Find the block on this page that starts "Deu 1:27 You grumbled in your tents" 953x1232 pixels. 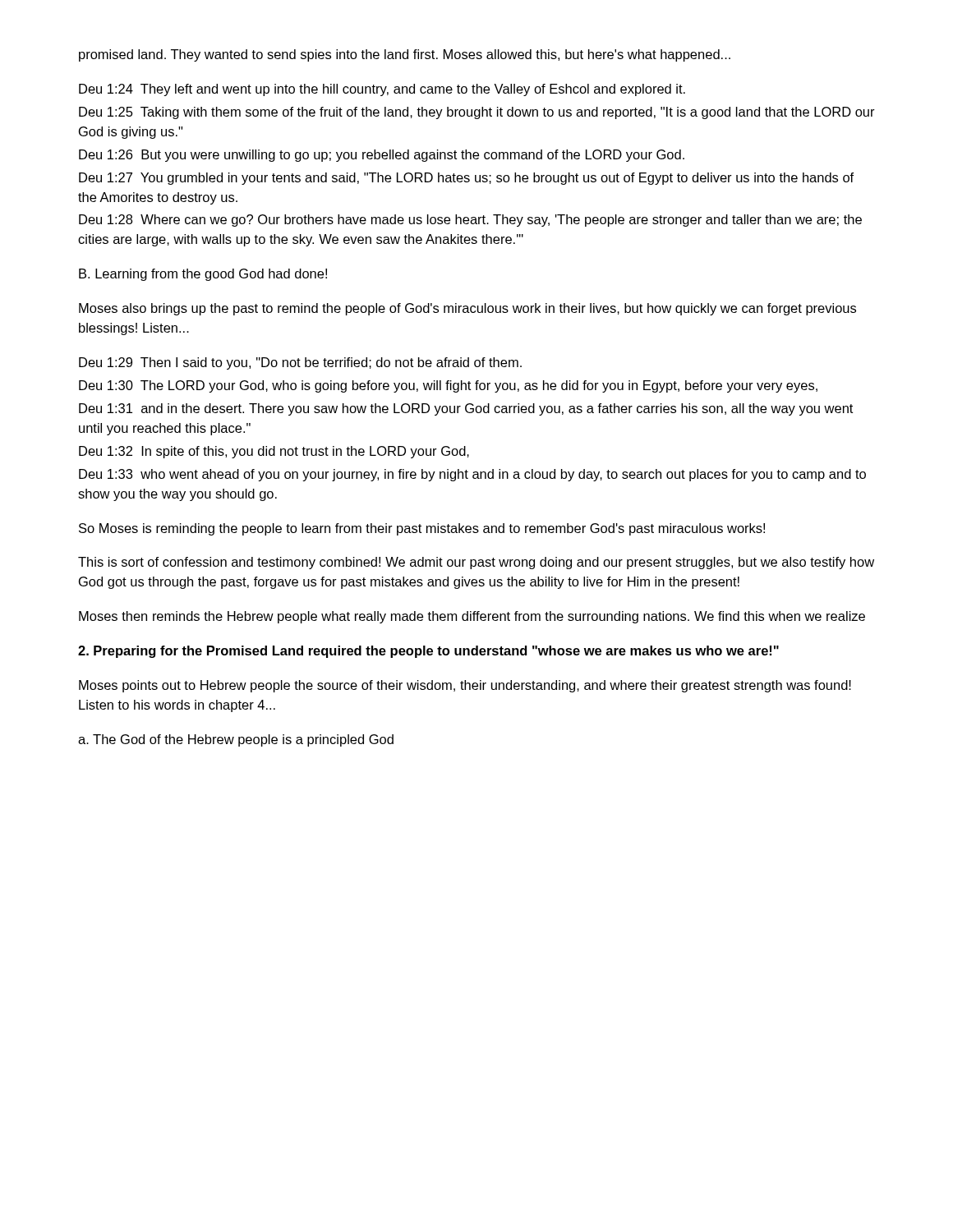466,187
